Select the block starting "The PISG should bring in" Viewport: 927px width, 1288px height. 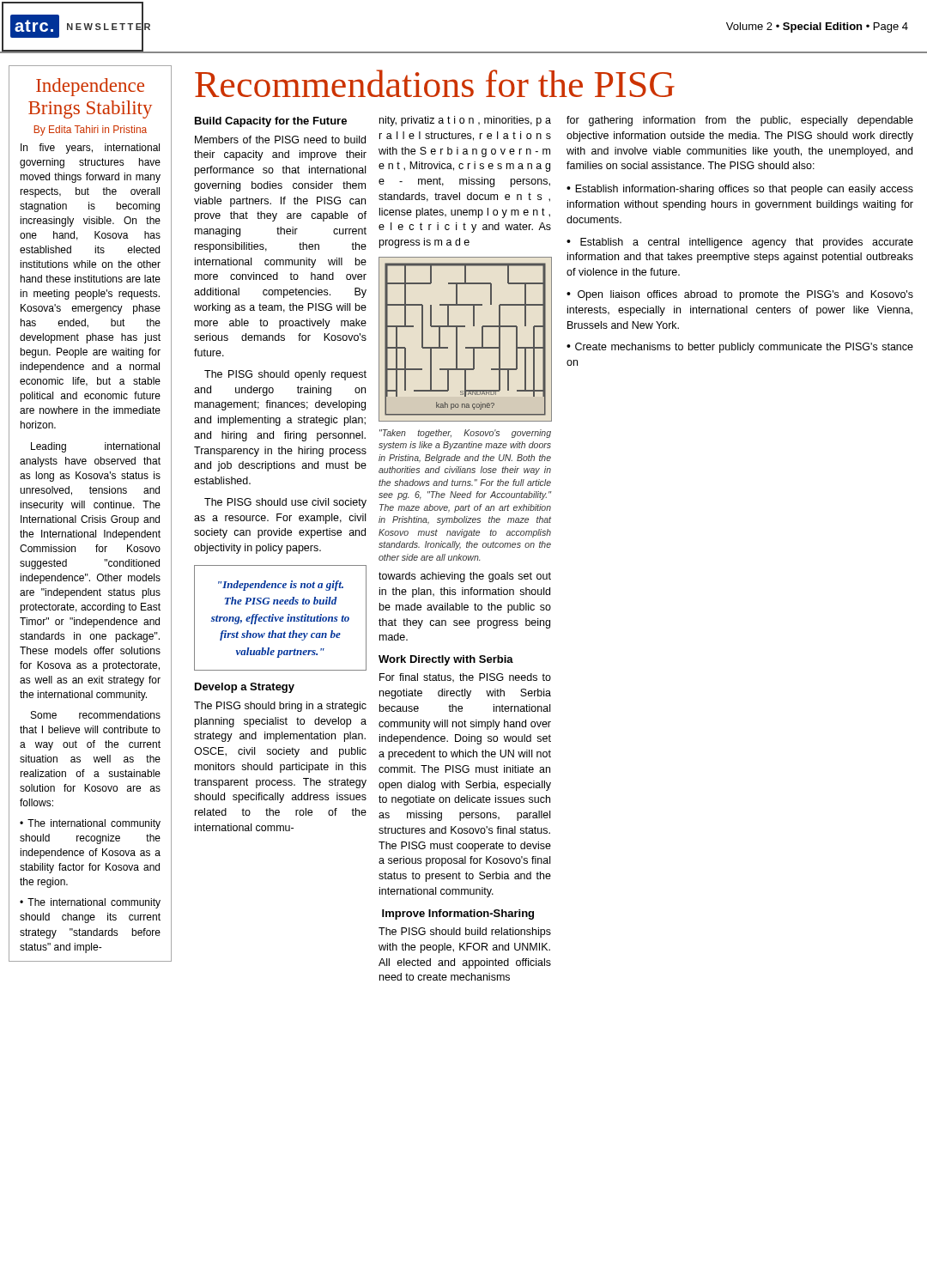280,767
